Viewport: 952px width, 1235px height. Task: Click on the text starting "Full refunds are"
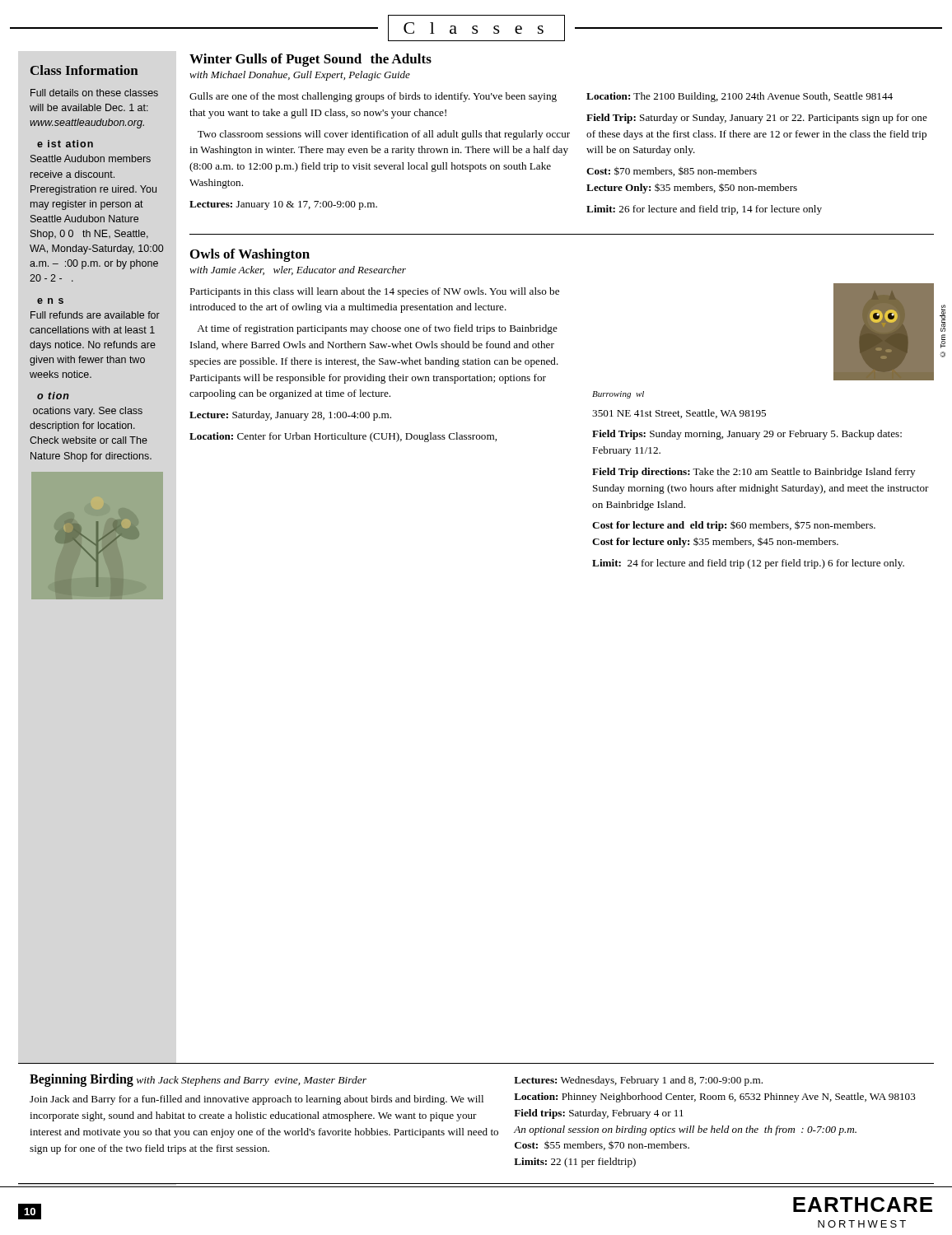95,345
